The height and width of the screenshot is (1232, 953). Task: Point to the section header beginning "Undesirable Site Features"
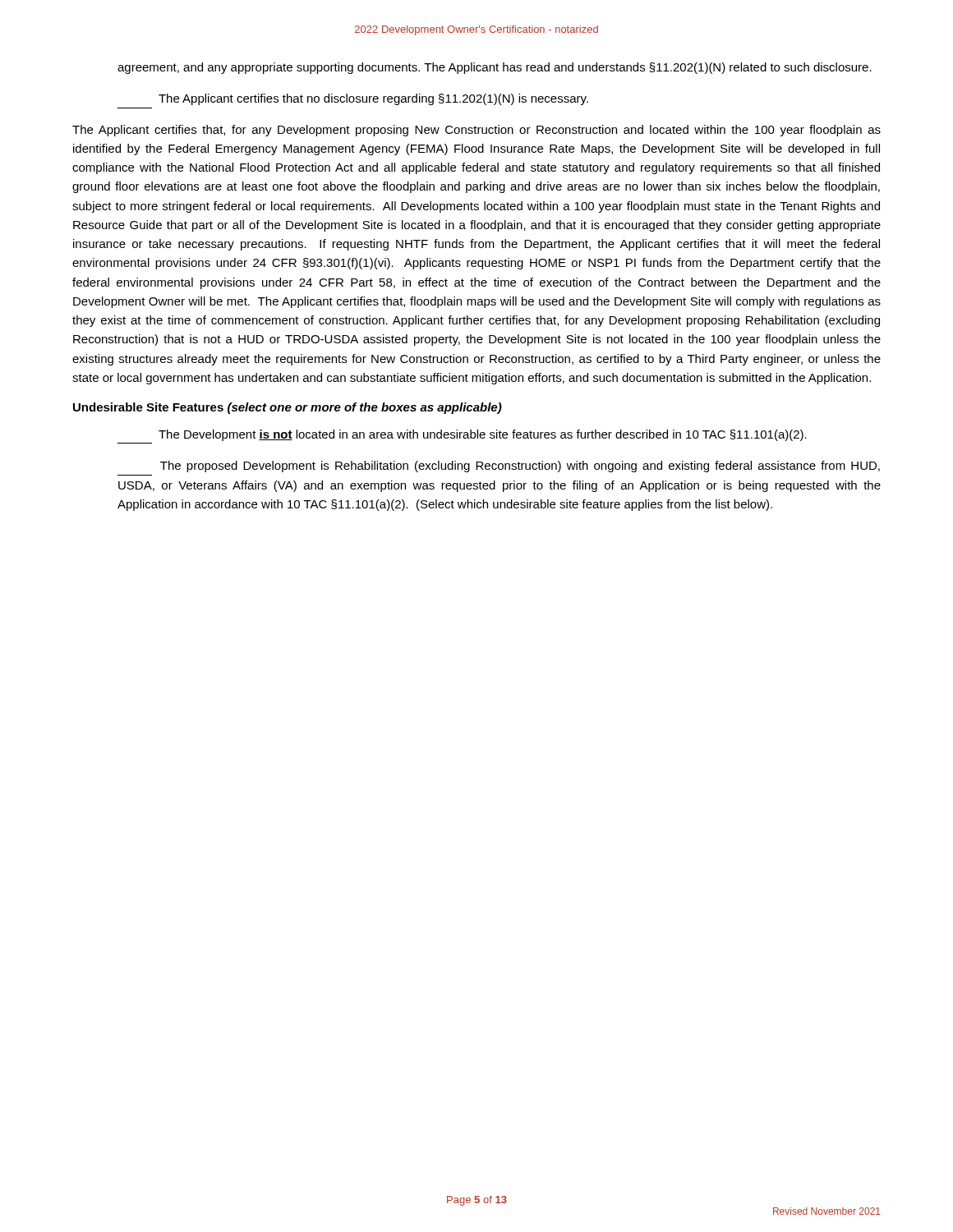tap(287, 407)
